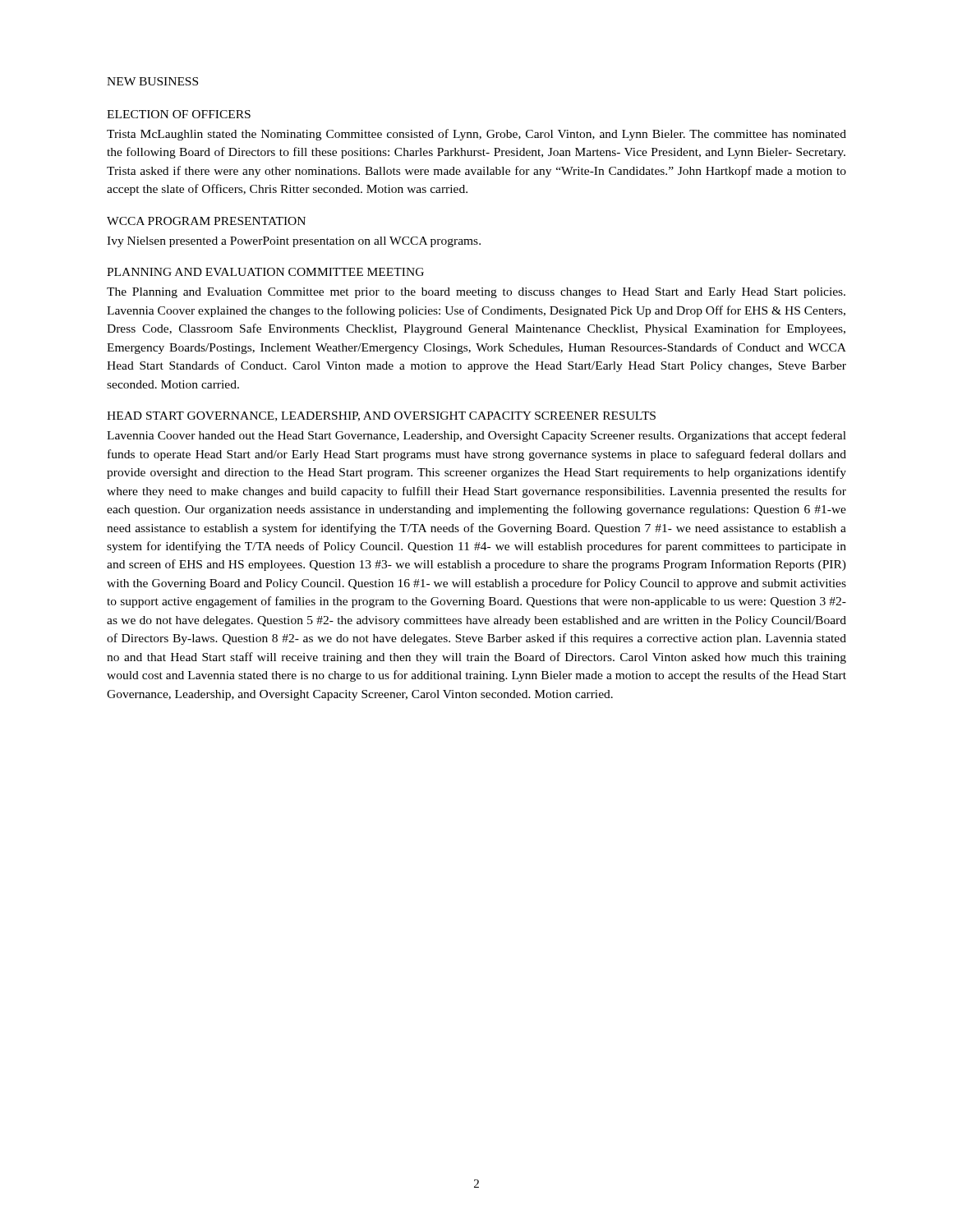Screen dimensions: 1232x953
Task: Point to the block beginning "Trista McLaughlin stated the"
Action: click(476, 161)
